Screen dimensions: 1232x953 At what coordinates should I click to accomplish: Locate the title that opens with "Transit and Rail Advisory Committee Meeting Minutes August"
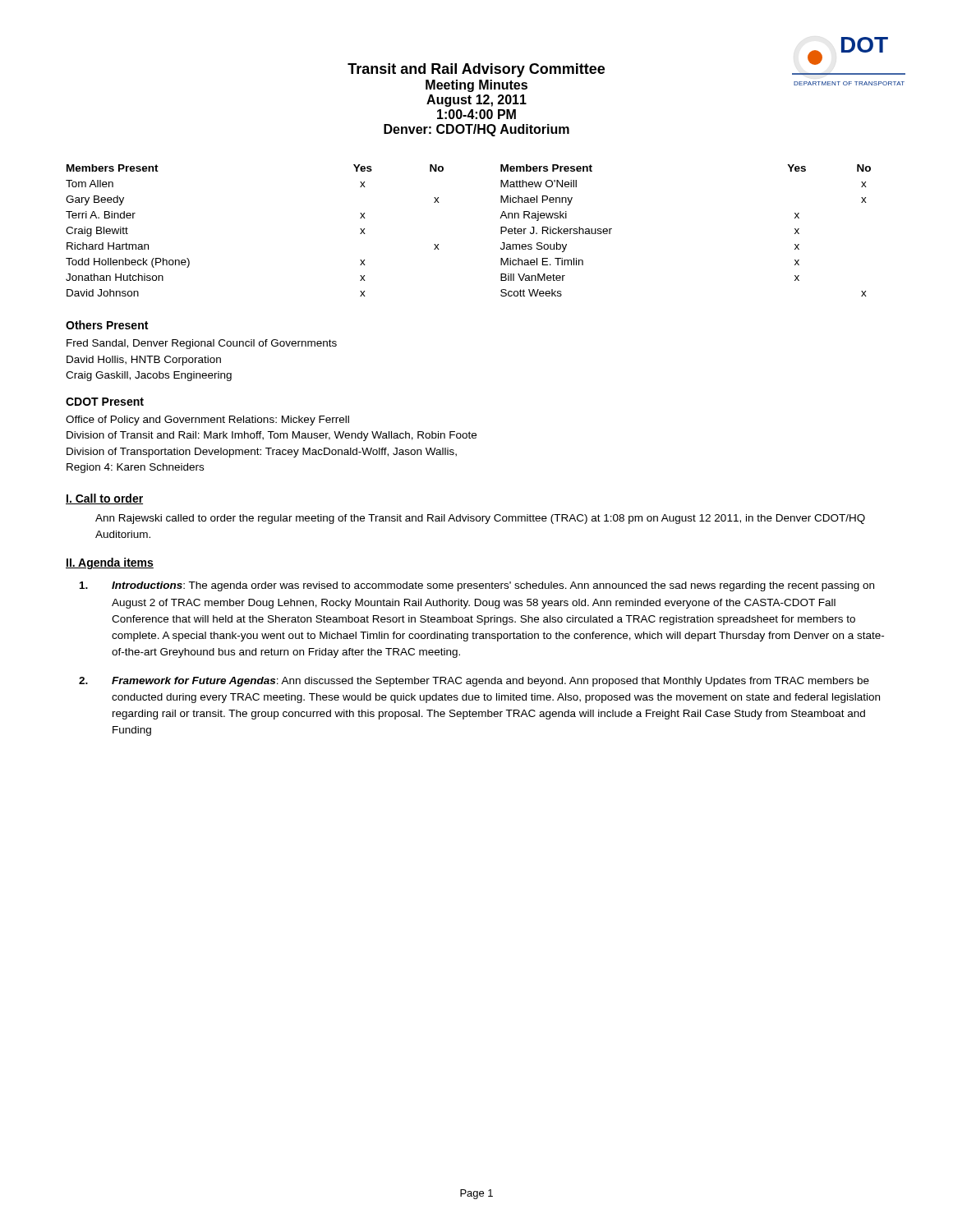pyautogui.click(x=476, y=99)
